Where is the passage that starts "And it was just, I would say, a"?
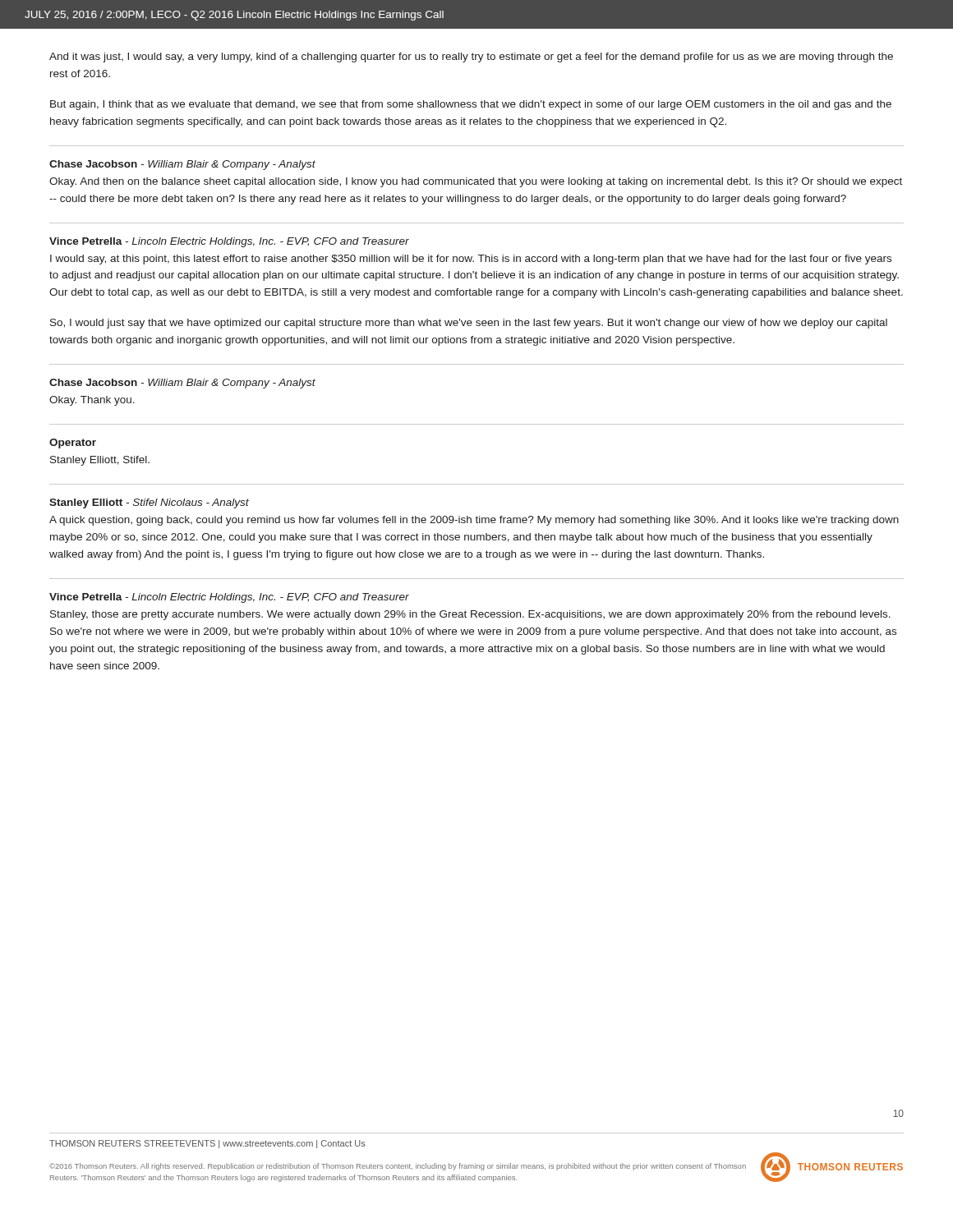 click(x=471, y=65)
